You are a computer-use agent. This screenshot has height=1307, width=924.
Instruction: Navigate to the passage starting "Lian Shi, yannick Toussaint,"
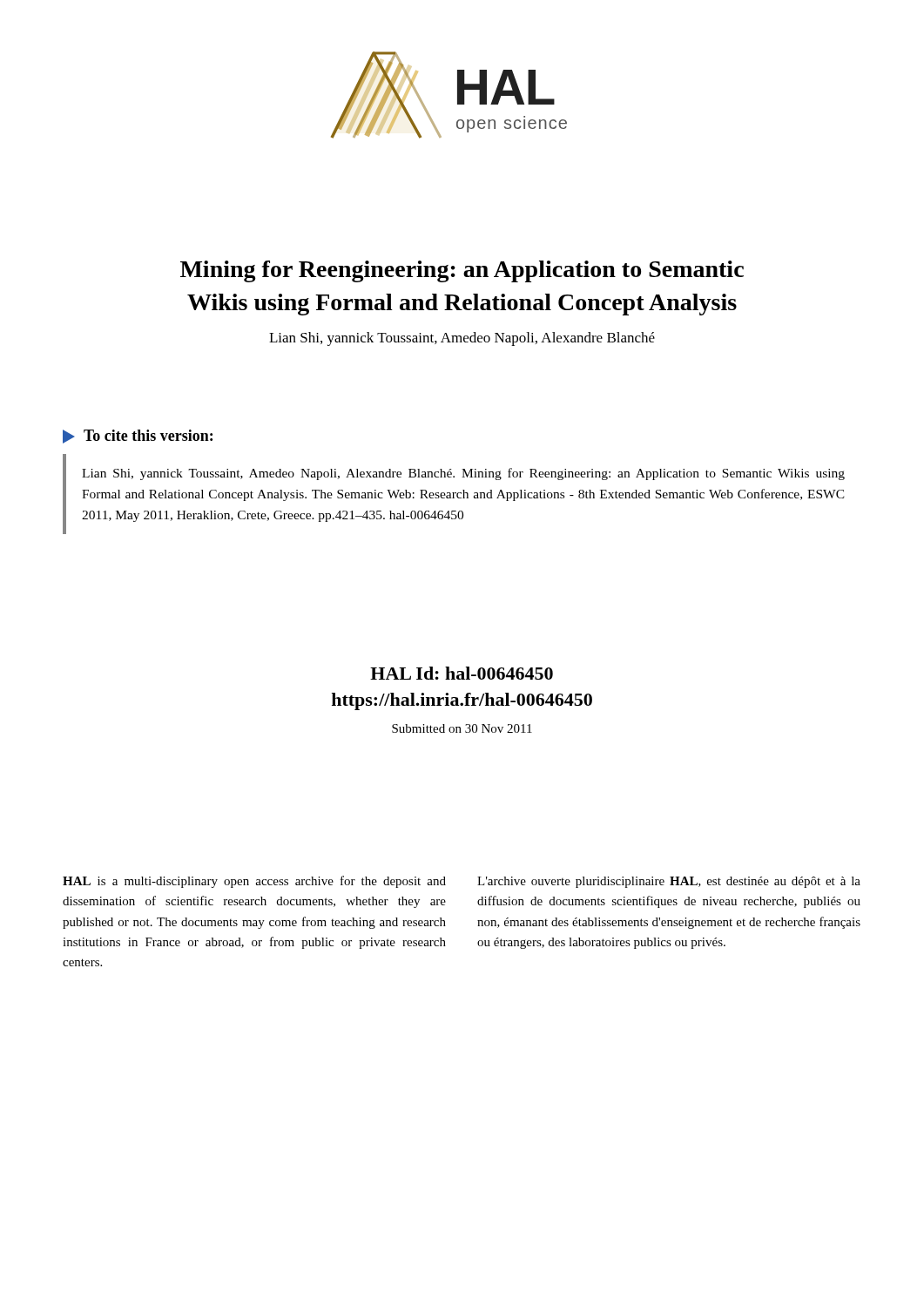pos(463,494)
